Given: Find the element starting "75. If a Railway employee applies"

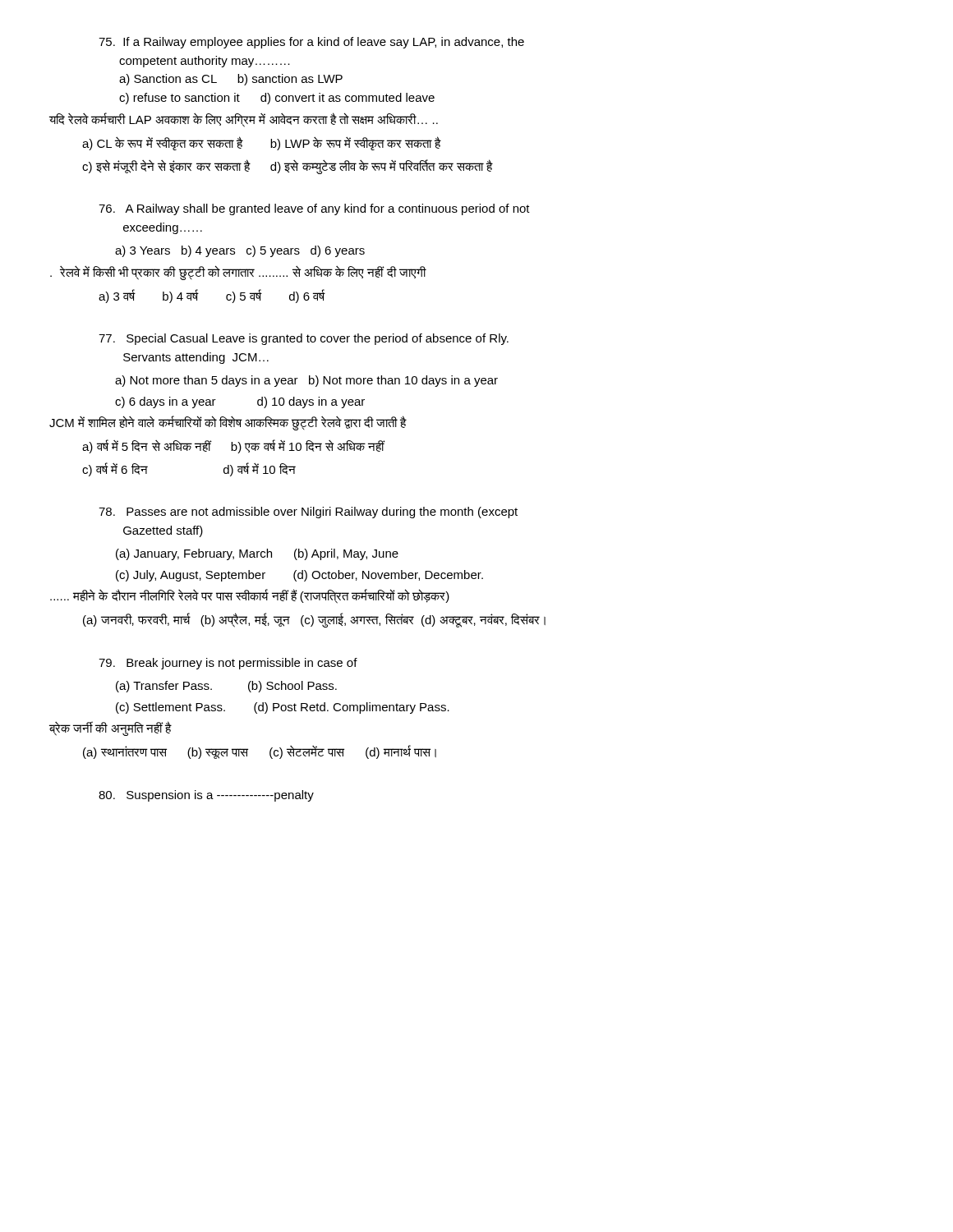Looking at the screenshot, I should (x=311, y=43).
